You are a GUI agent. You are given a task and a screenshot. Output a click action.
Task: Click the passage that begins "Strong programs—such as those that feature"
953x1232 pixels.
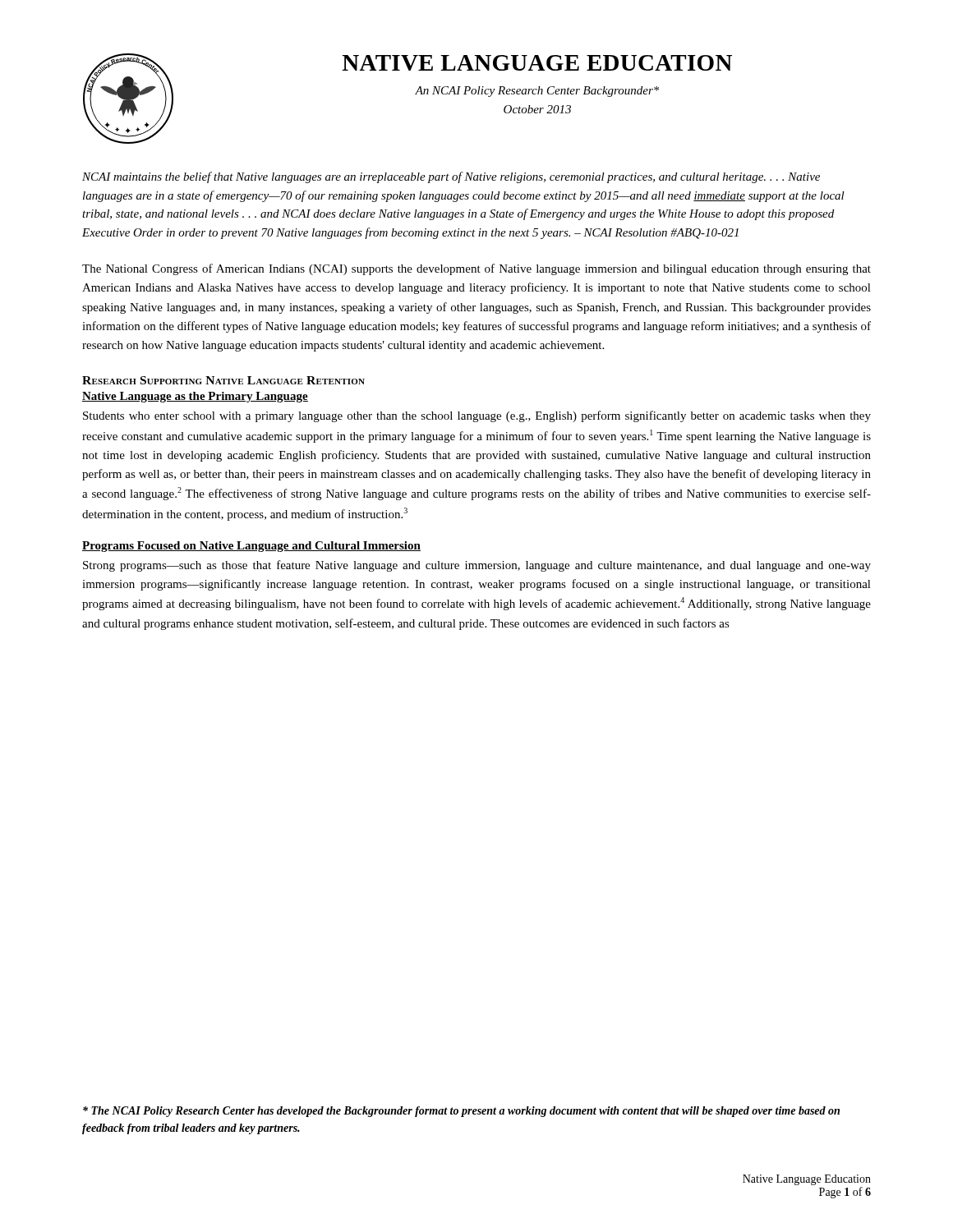coord(476,594)
